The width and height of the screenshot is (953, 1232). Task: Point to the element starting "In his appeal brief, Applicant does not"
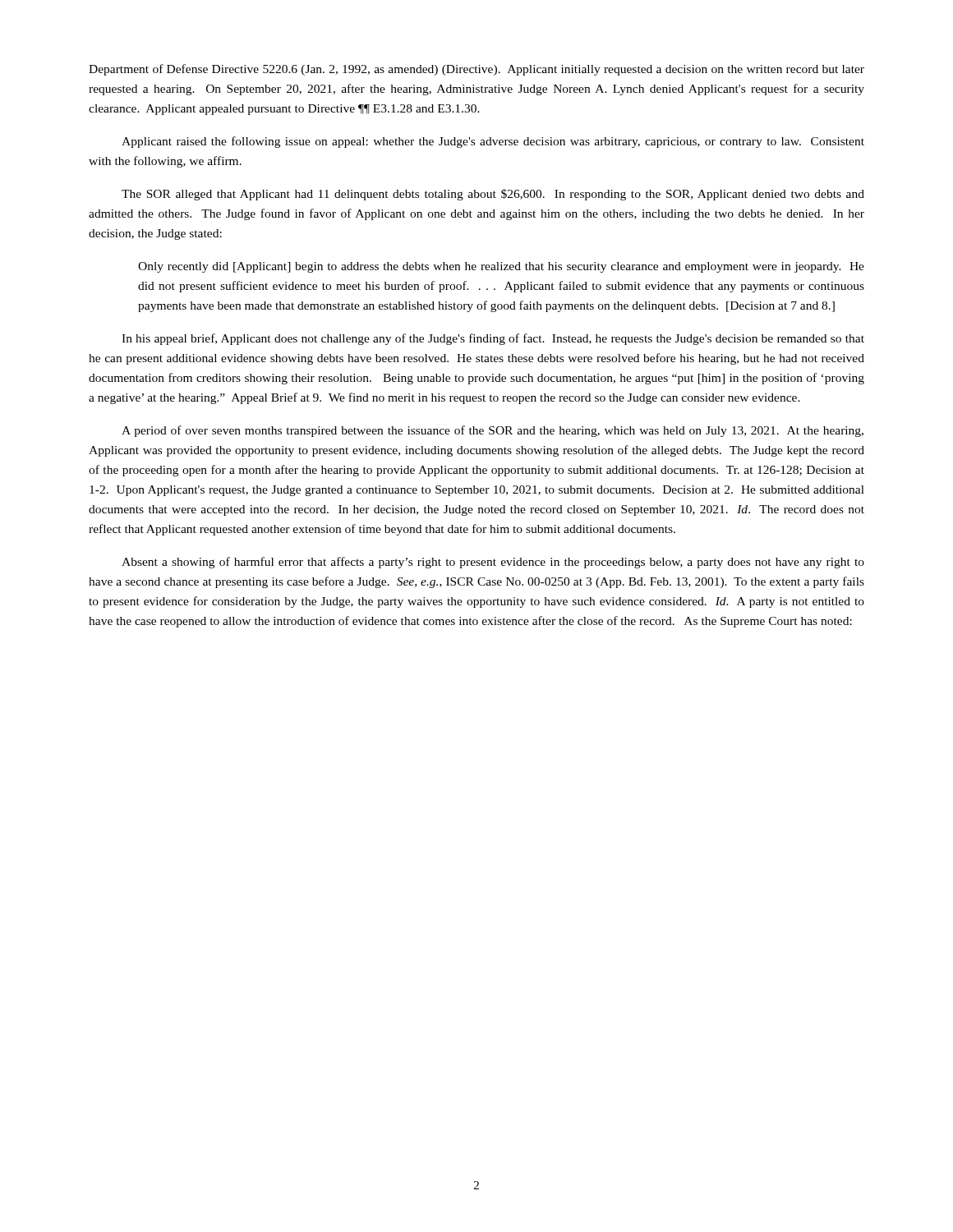(x=476, y=368)
